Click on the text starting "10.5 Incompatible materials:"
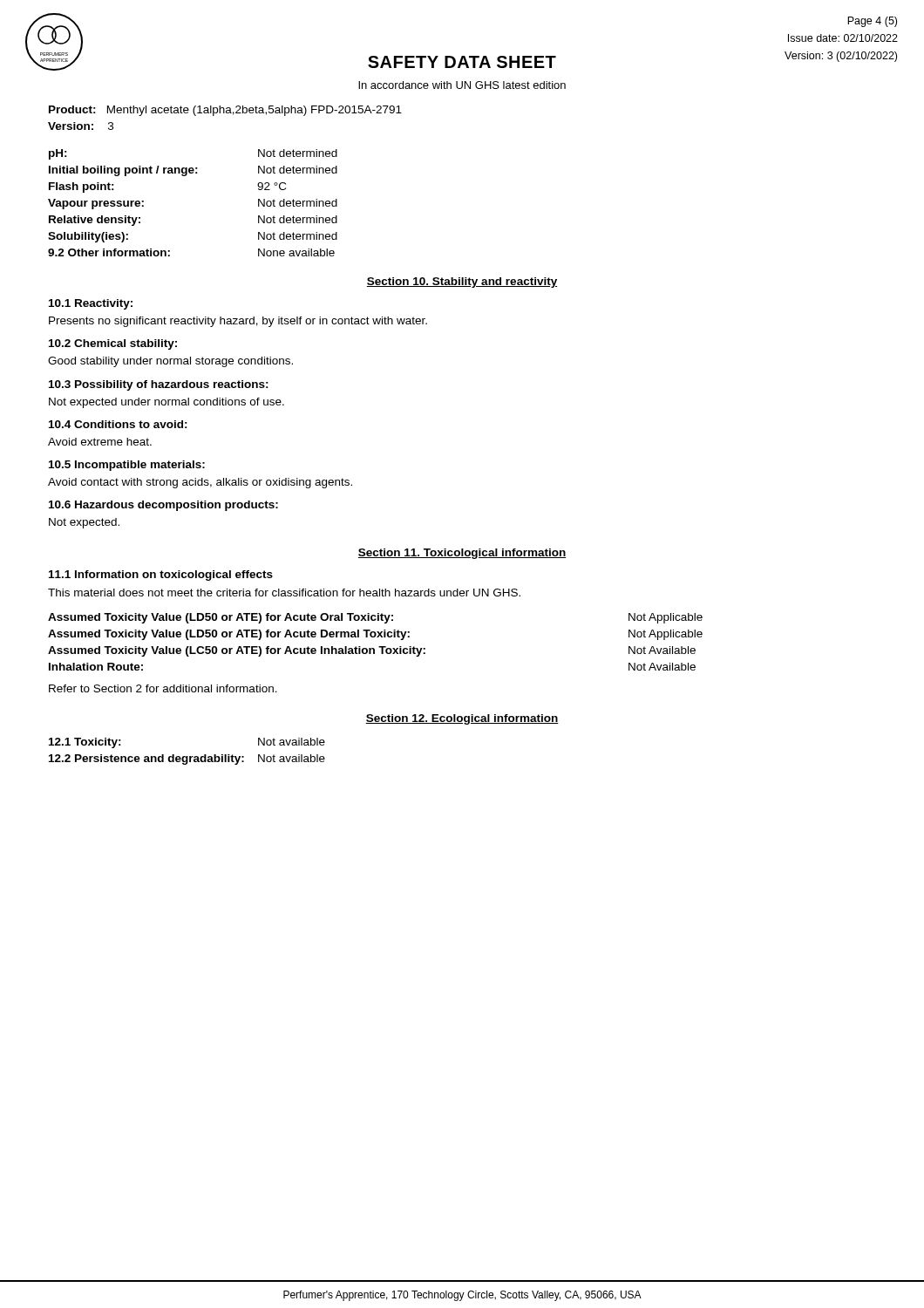Screen dimensions: 1308x924 click(127, 464)
